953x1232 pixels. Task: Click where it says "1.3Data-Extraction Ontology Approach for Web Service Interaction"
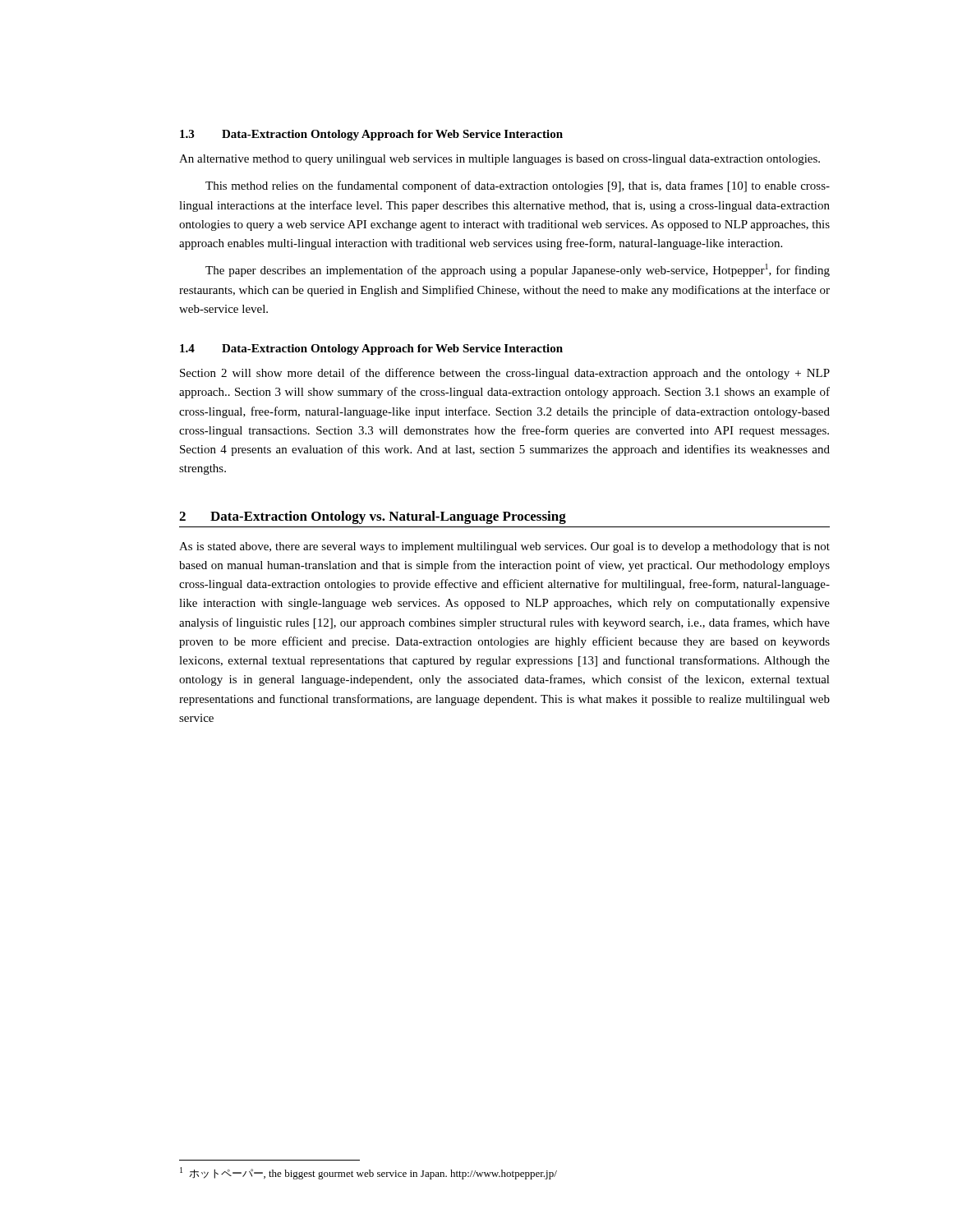click(x=371, y=134)
